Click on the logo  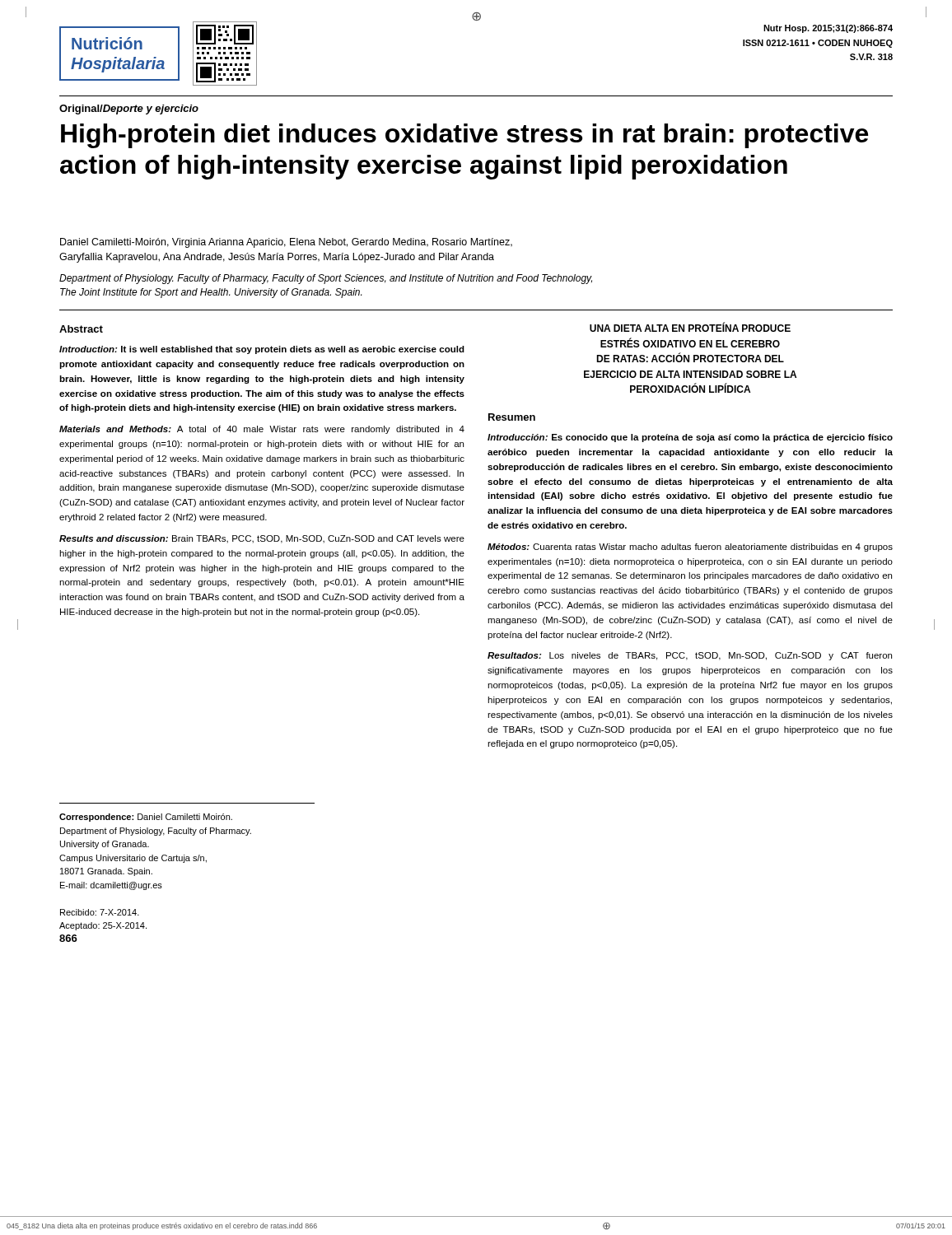[x=158, y=53]
